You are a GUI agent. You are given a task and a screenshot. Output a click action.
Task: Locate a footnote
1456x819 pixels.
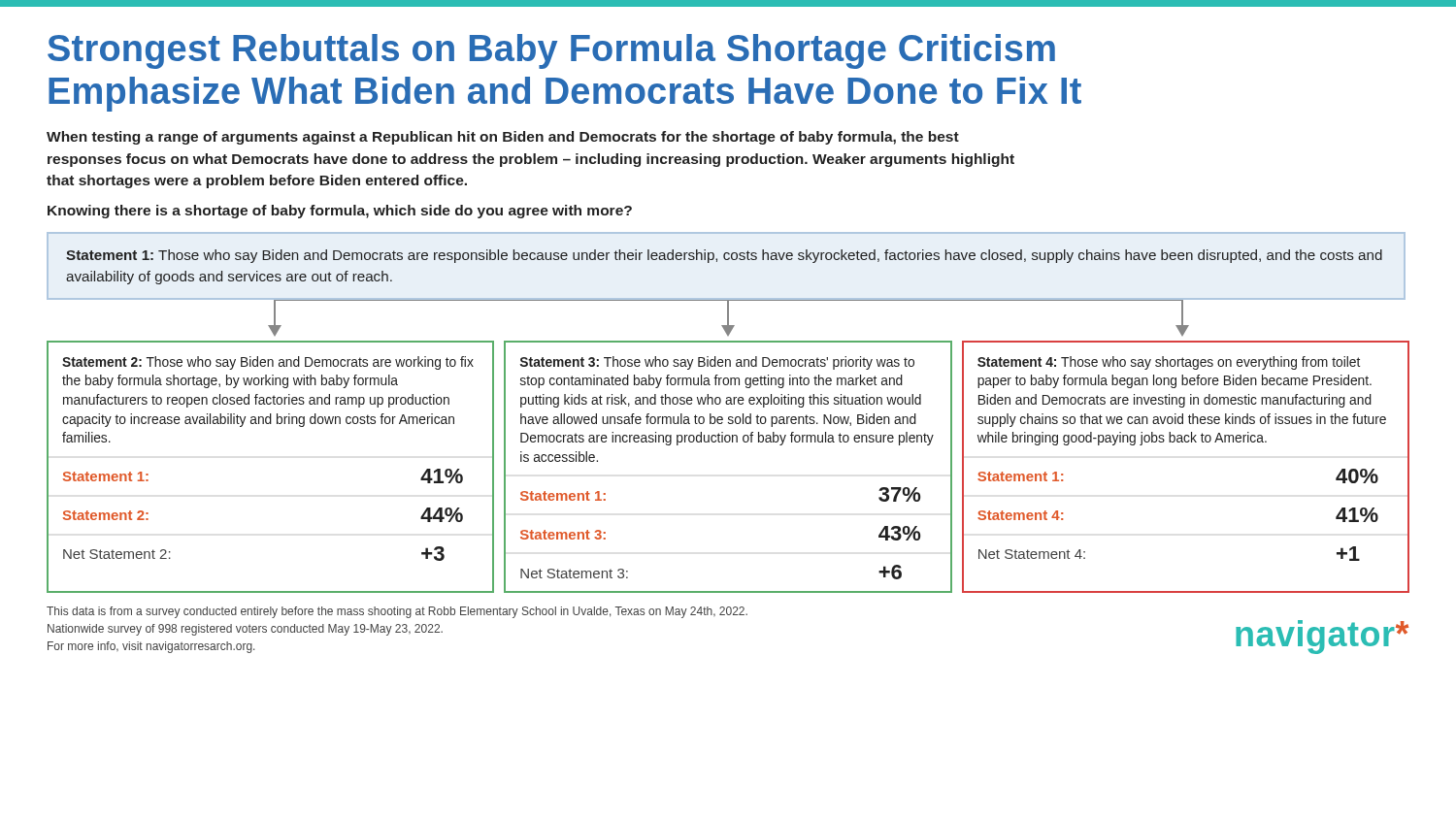tap(397, 629)
